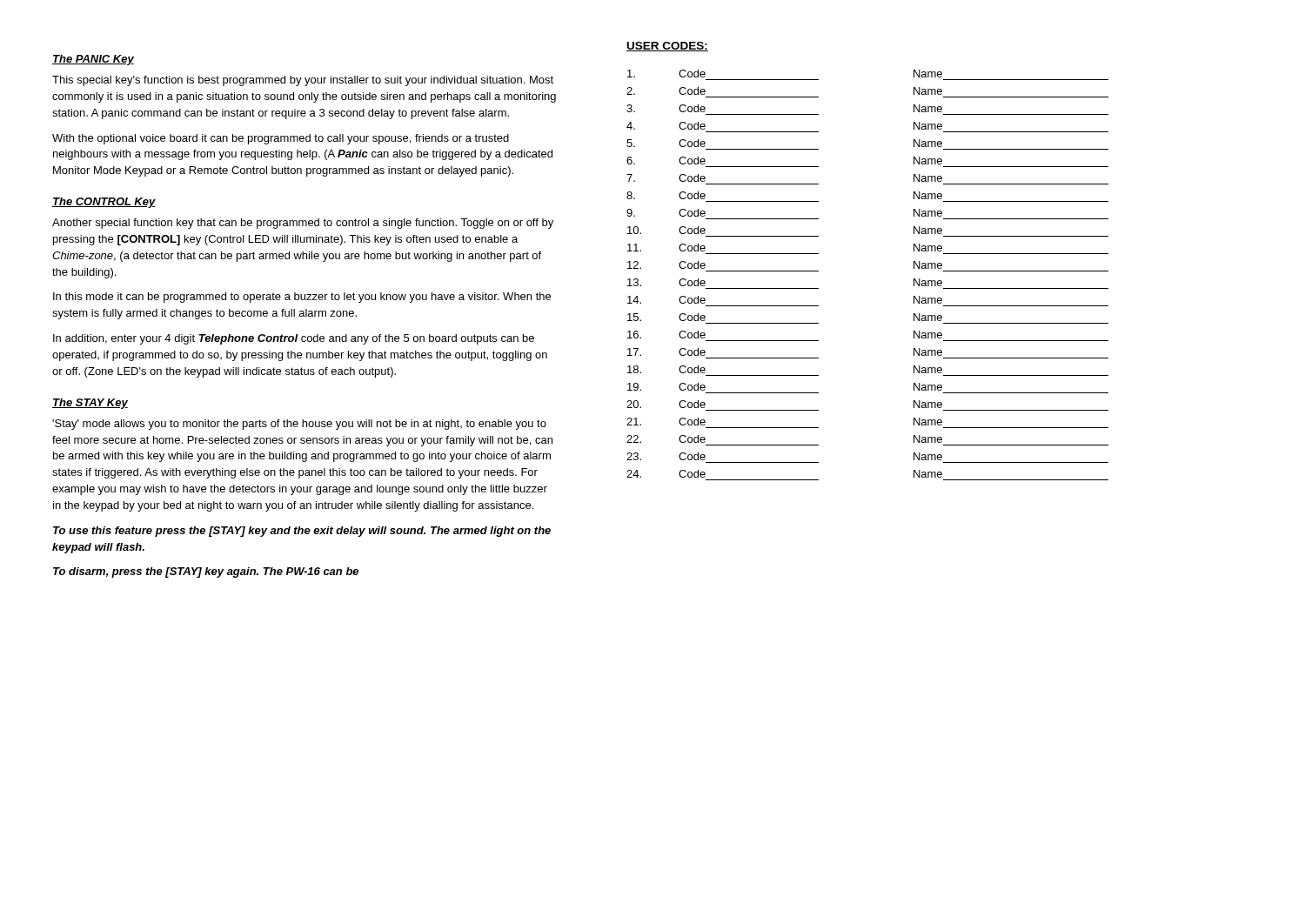Click where it says "The CONTROL Key"
Screen dimensions: 924x1305
click(104, 201)
